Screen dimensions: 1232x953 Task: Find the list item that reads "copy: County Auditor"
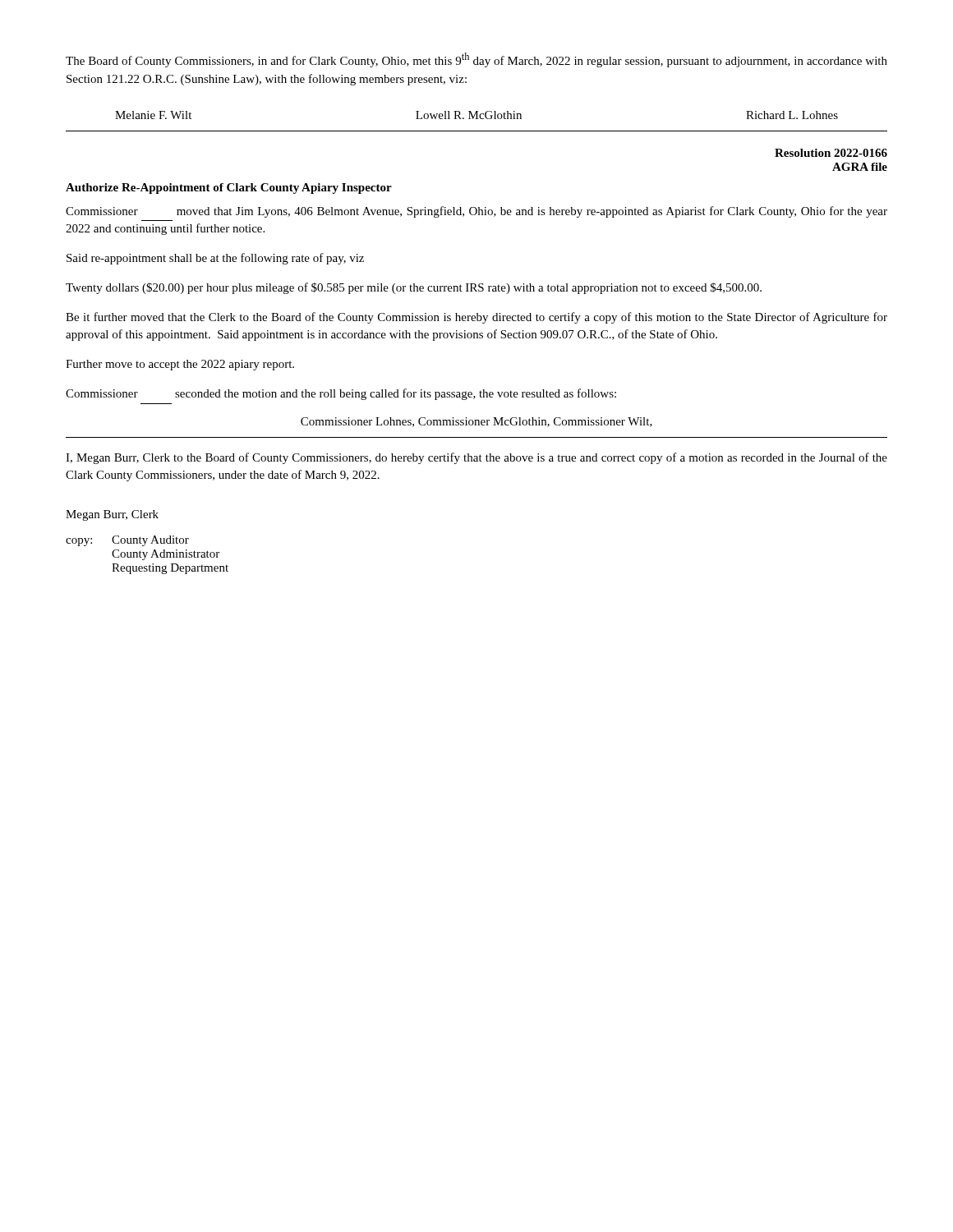click(147, 554)
